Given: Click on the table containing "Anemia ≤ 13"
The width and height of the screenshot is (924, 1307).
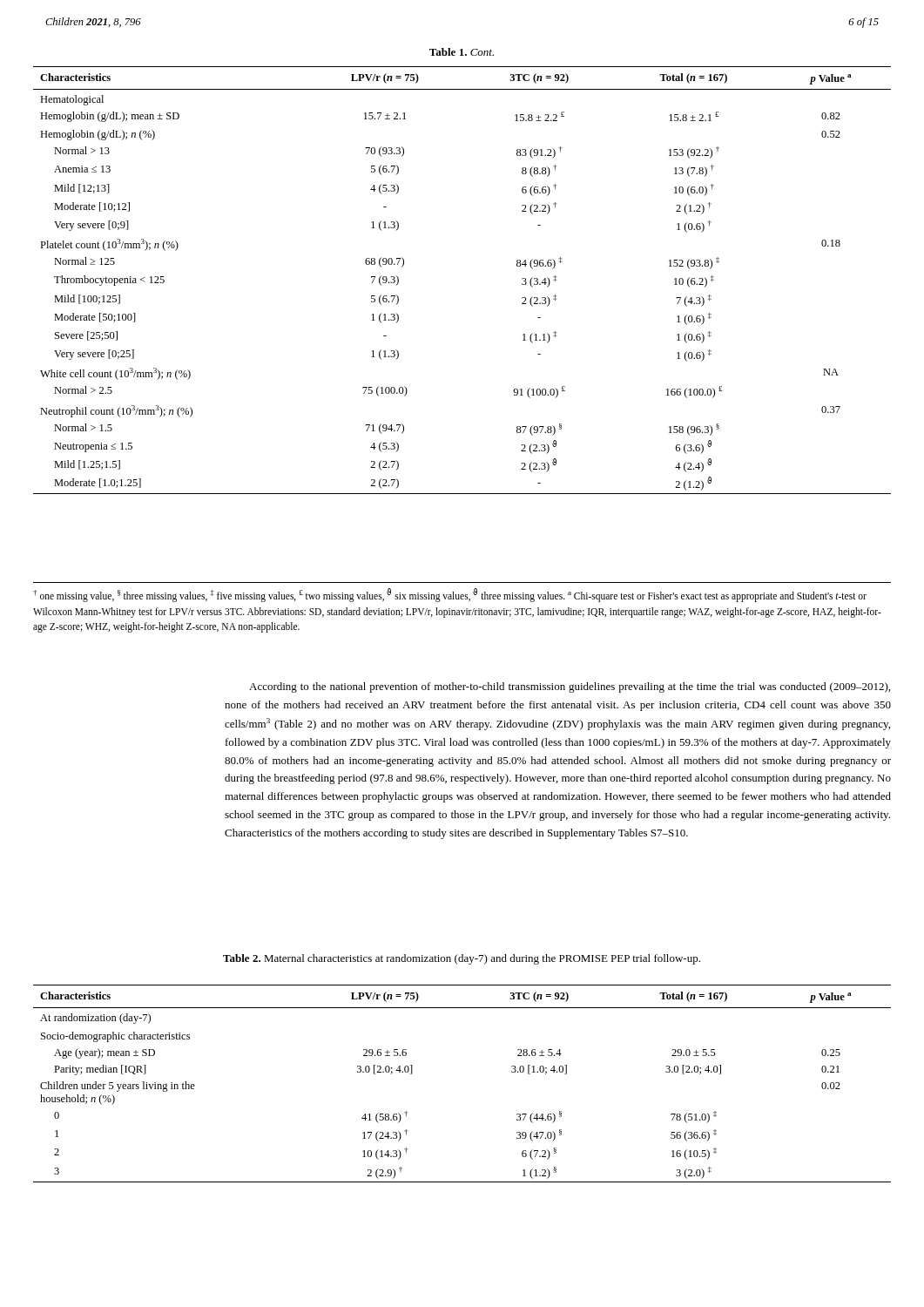Looking at the screenshot, I should (x=462, y=280).
